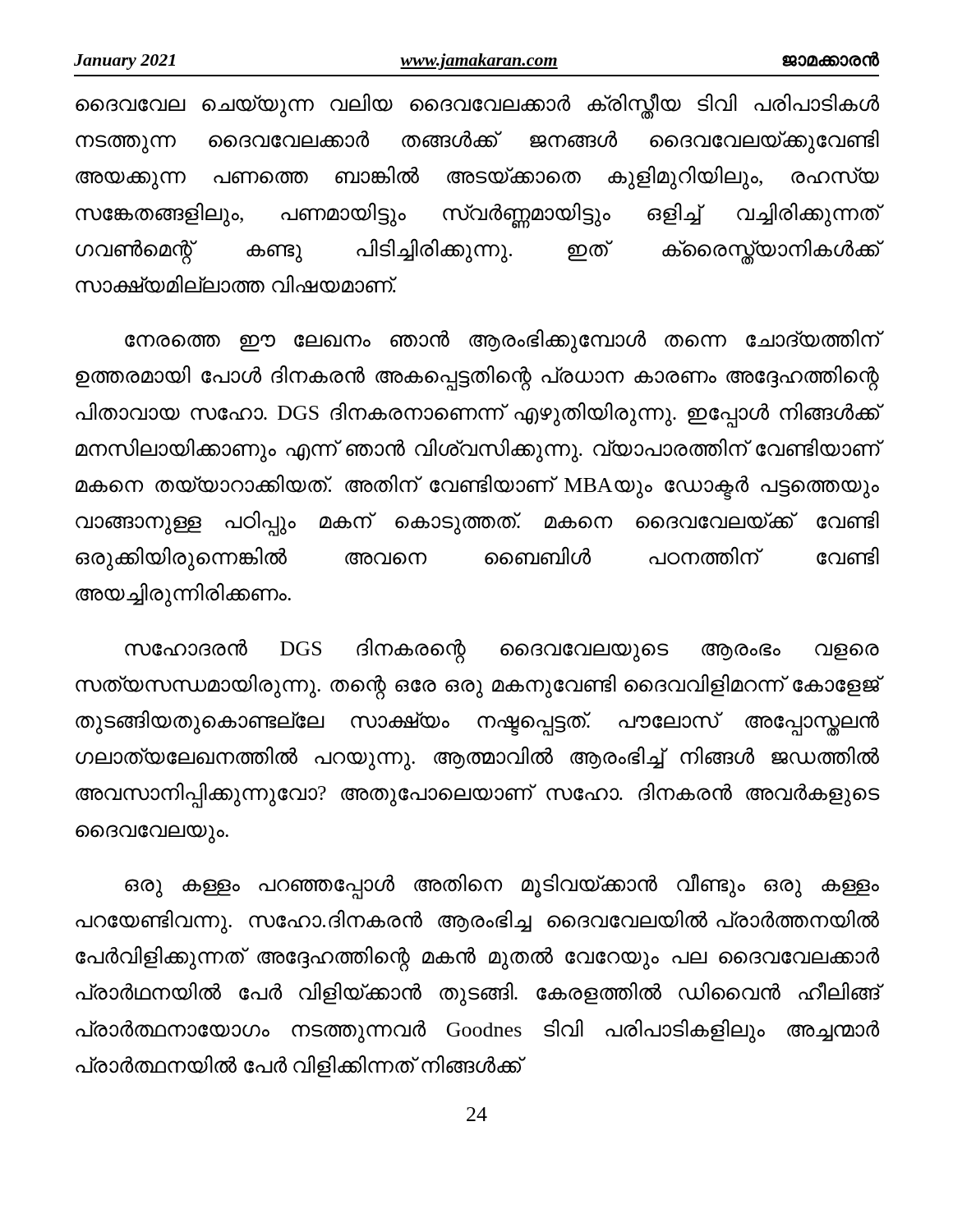
Task: Click on the text block that reads "നേരത്തെ ഈ ലേഖനം ഞാൻ ആരംഭിക്കുമ്പോൾ"
Action: pyautogui.click(x=476, y=467)
